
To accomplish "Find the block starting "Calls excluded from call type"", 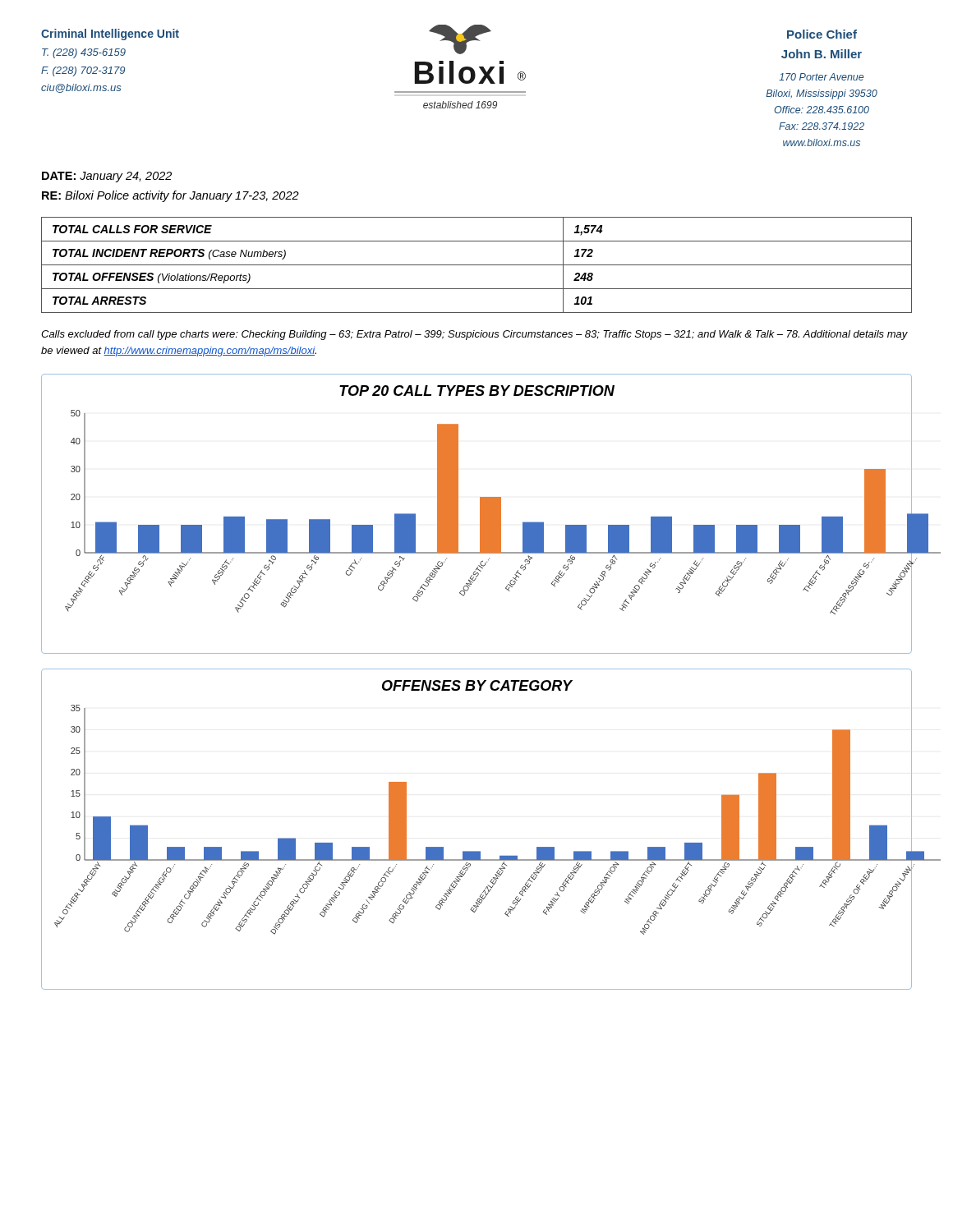I will tap(474, 342).
